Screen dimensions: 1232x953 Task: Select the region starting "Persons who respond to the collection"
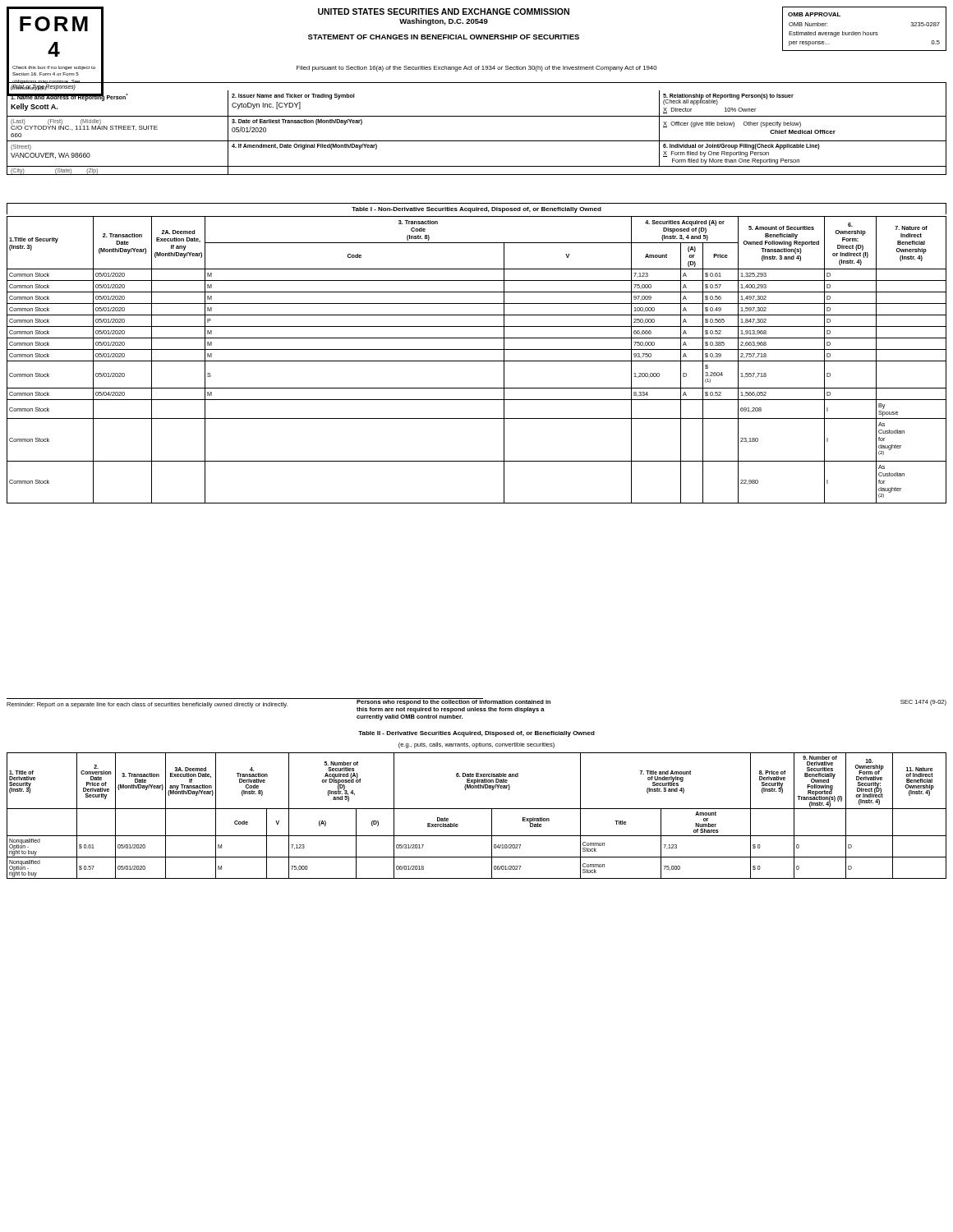click(x=433, y=702)
